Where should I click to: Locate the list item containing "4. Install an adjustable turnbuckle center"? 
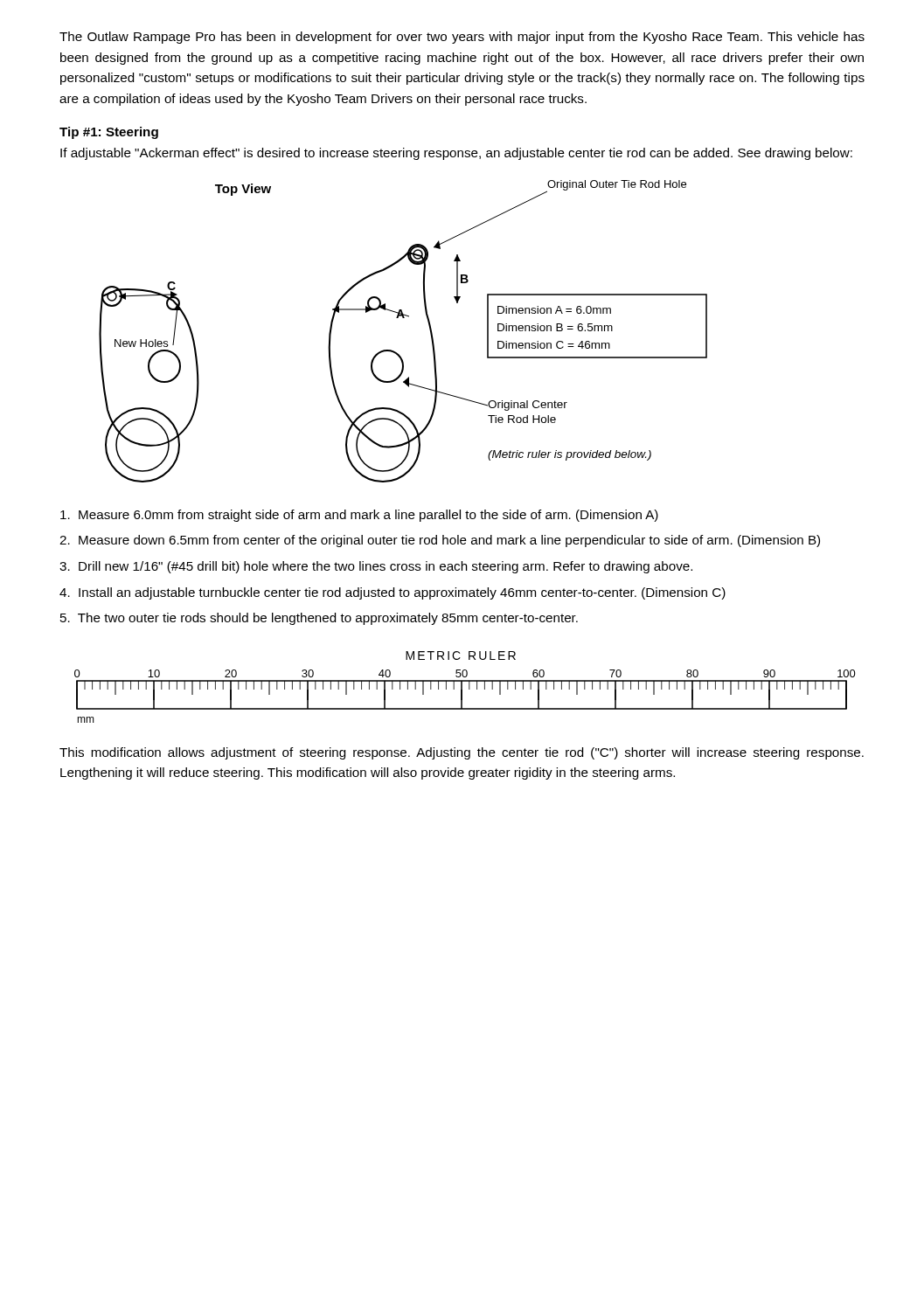[x=393, y=592]
